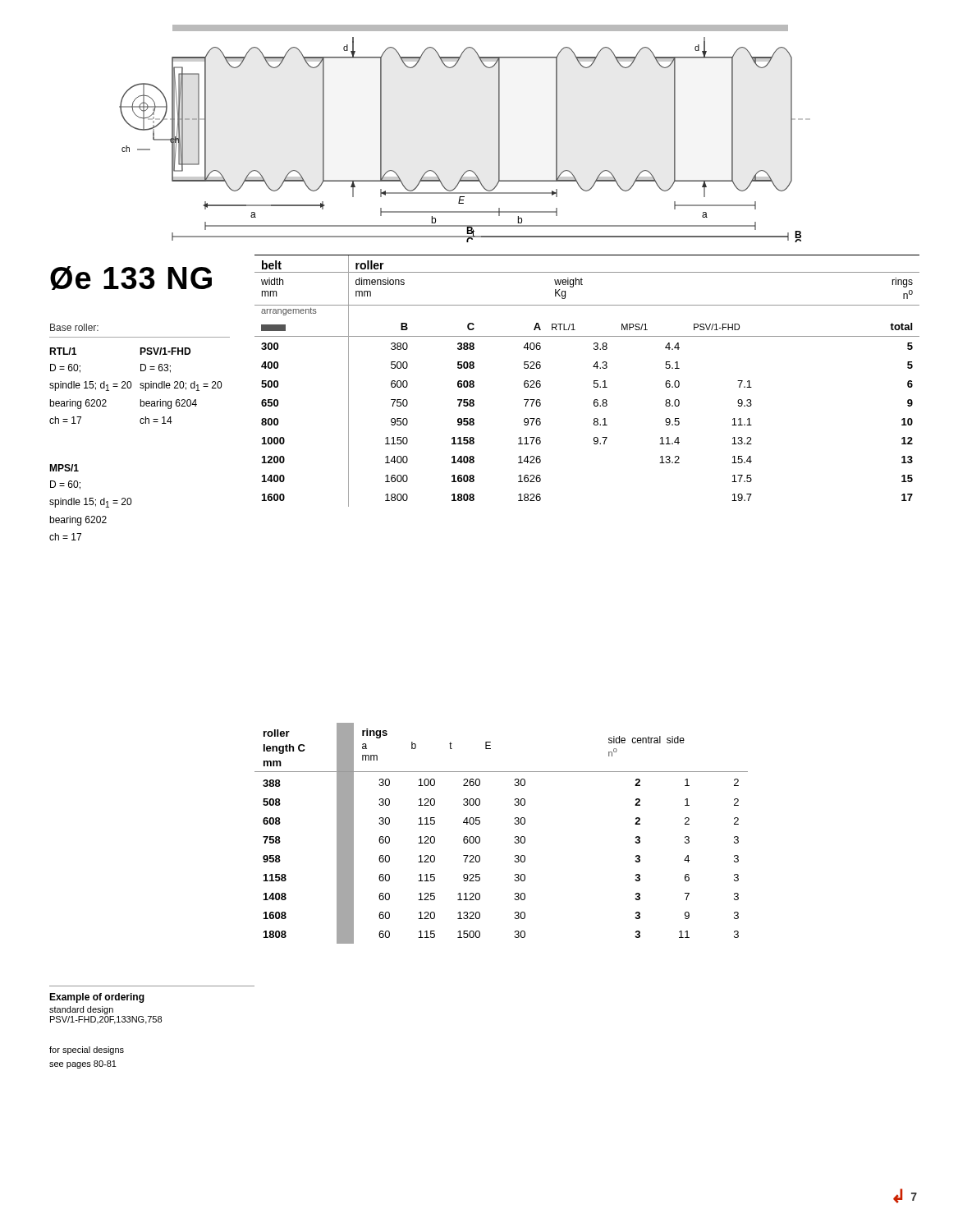This screenshot has height=1232, width=958.
Task: Click on the region starting "Example of ordering standard design PSV/1-FHD,20F,133NG,758"
Action: [152, 1008]
